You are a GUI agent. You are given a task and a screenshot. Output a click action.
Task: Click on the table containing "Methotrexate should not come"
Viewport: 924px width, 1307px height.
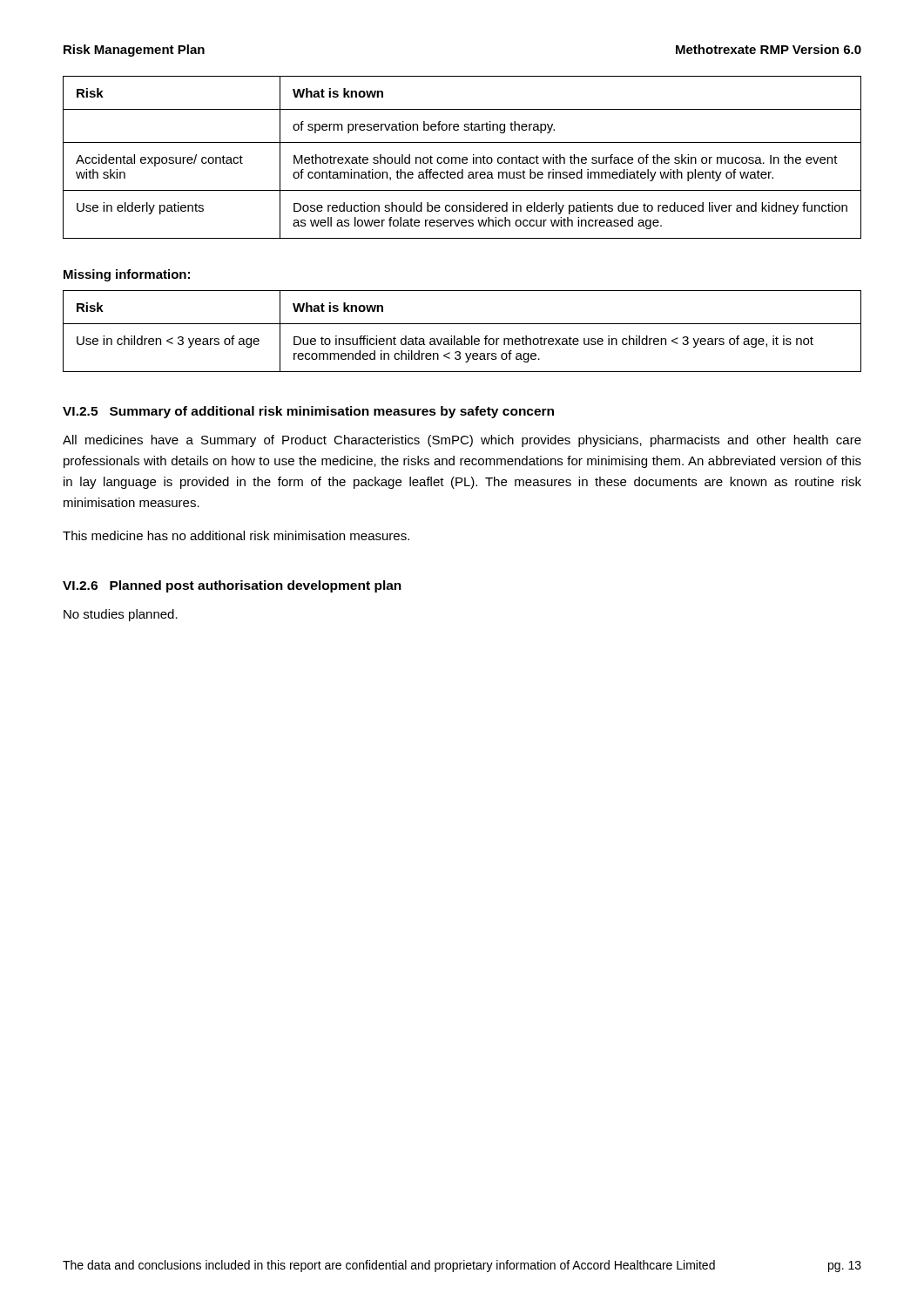462,157
